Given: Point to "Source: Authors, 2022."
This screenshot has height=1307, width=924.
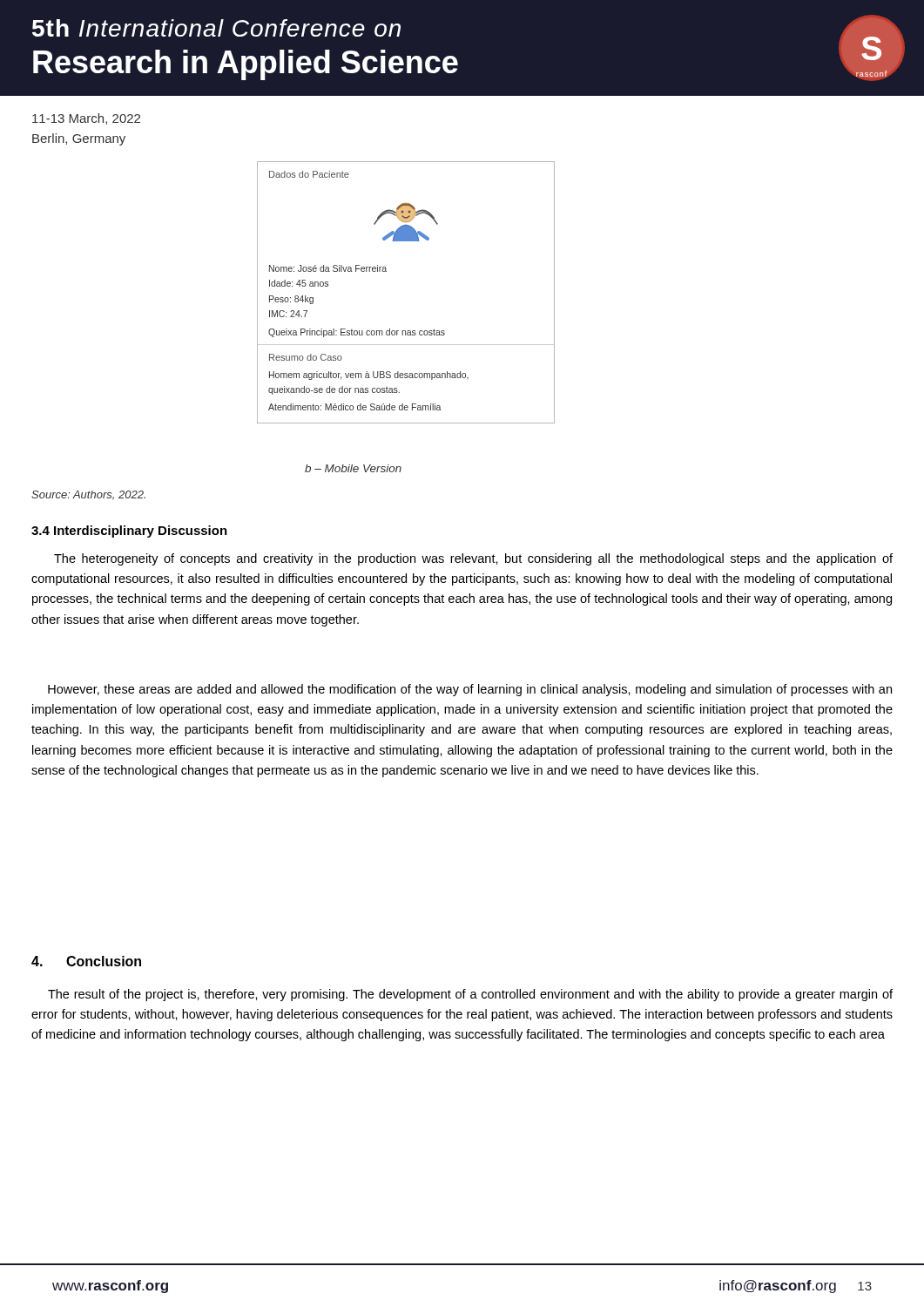Looking at the screenshot, I should [x=89, y=494].
